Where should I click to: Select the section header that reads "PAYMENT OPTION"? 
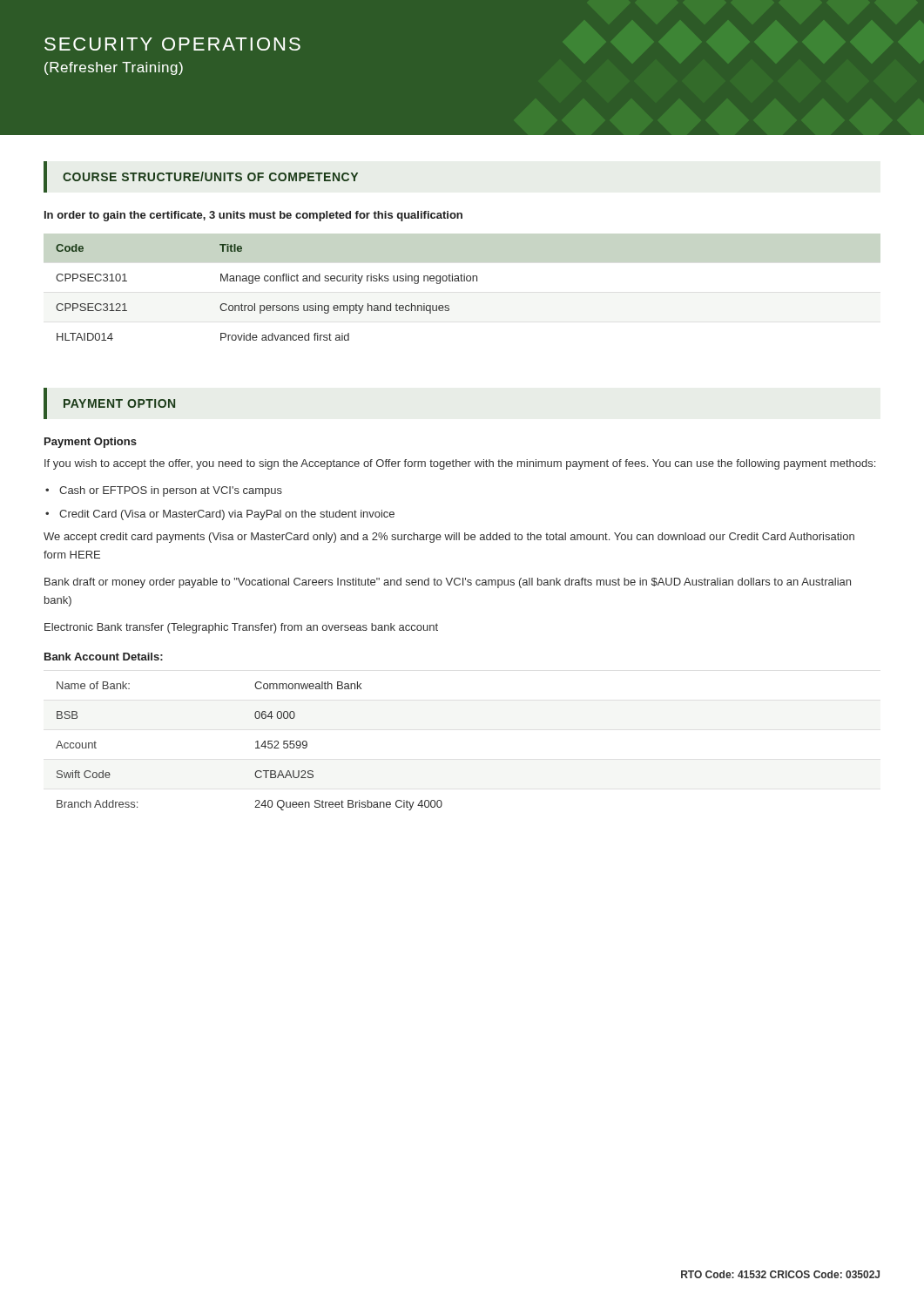pyautogui.click(x=120, y=403)
